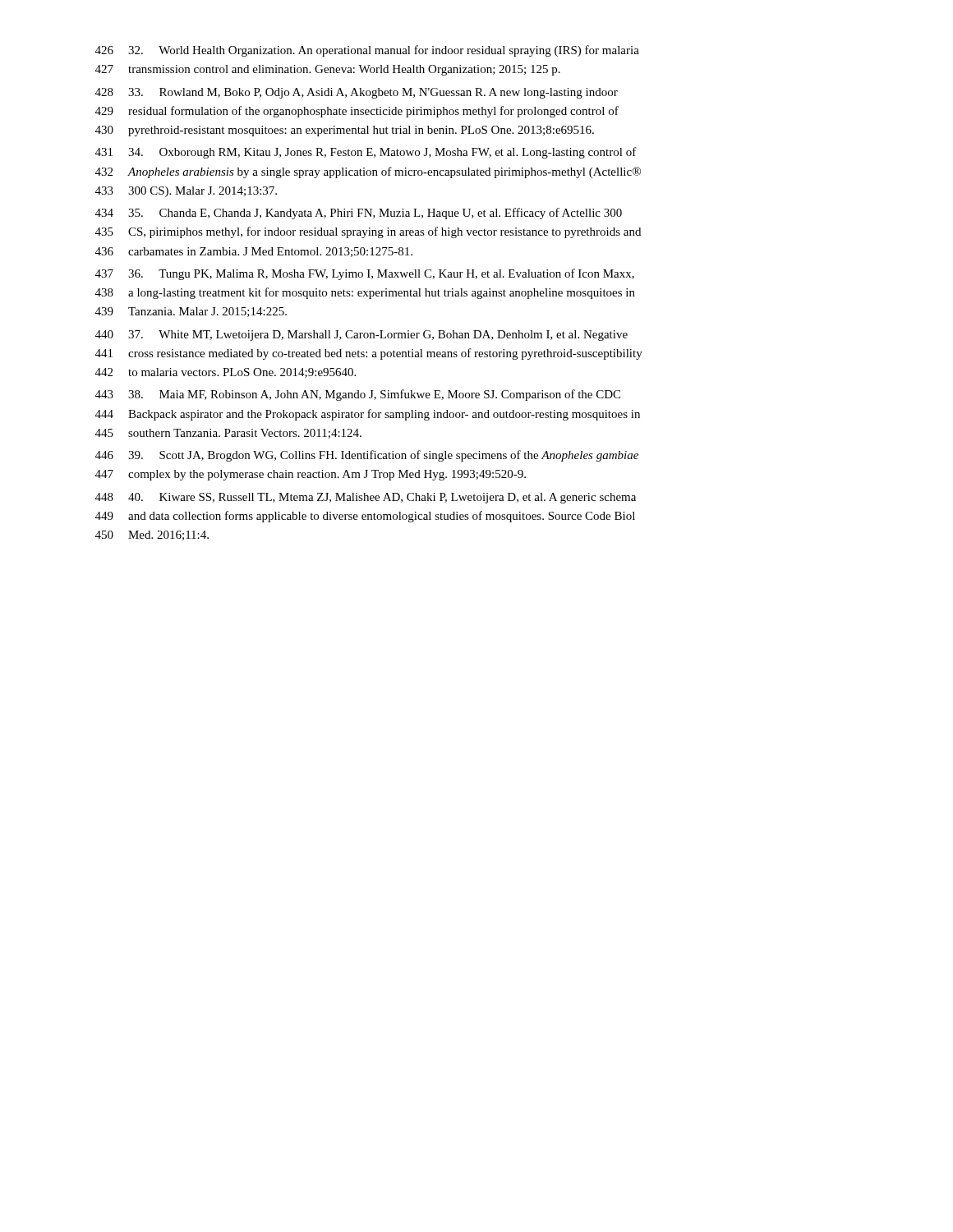Select the list item with the text "432 Anopheles arabiensis by a single spray"

[476, 172]
